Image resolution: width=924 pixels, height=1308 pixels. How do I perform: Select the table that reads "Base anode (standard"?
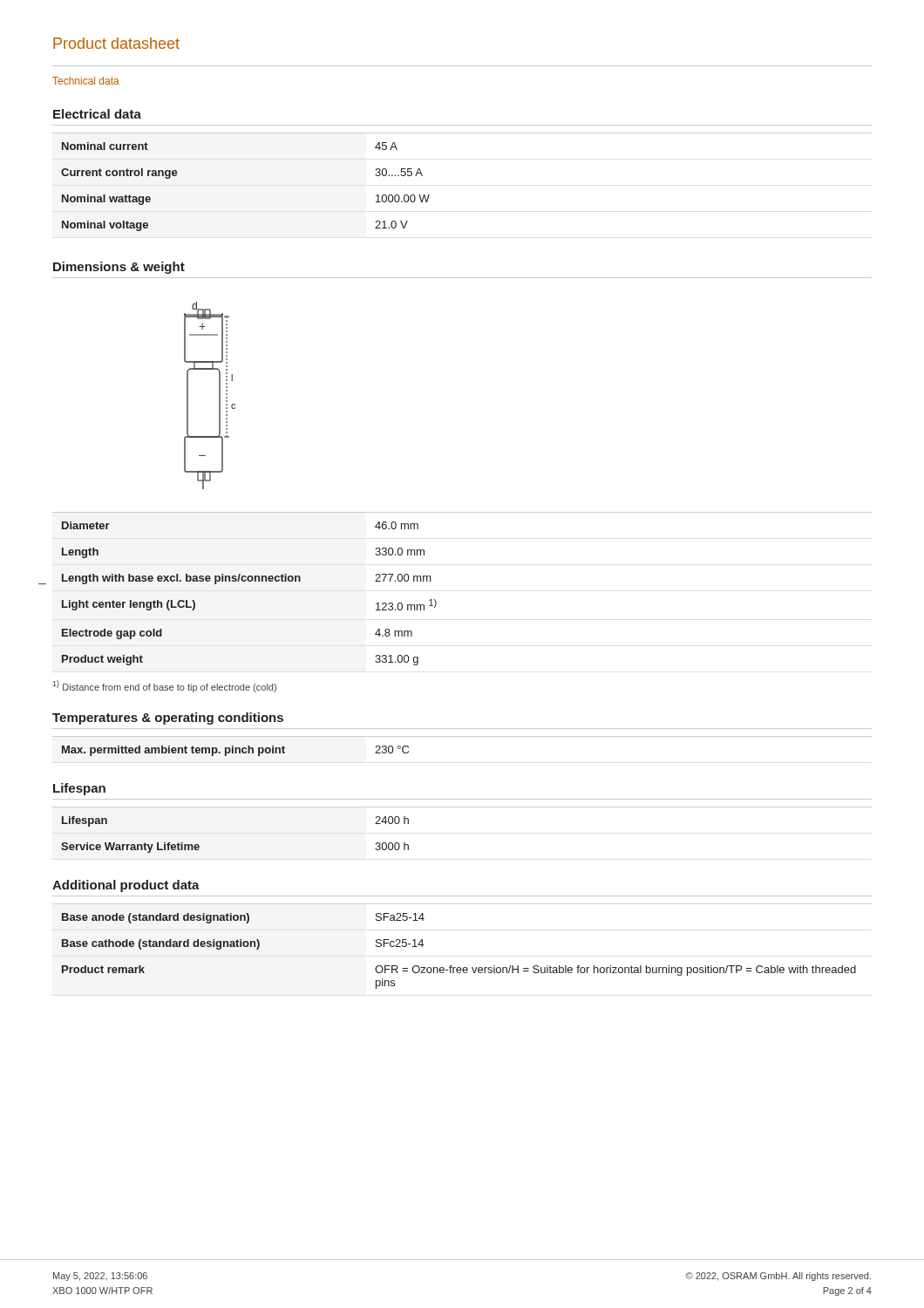tap(462, 950)
